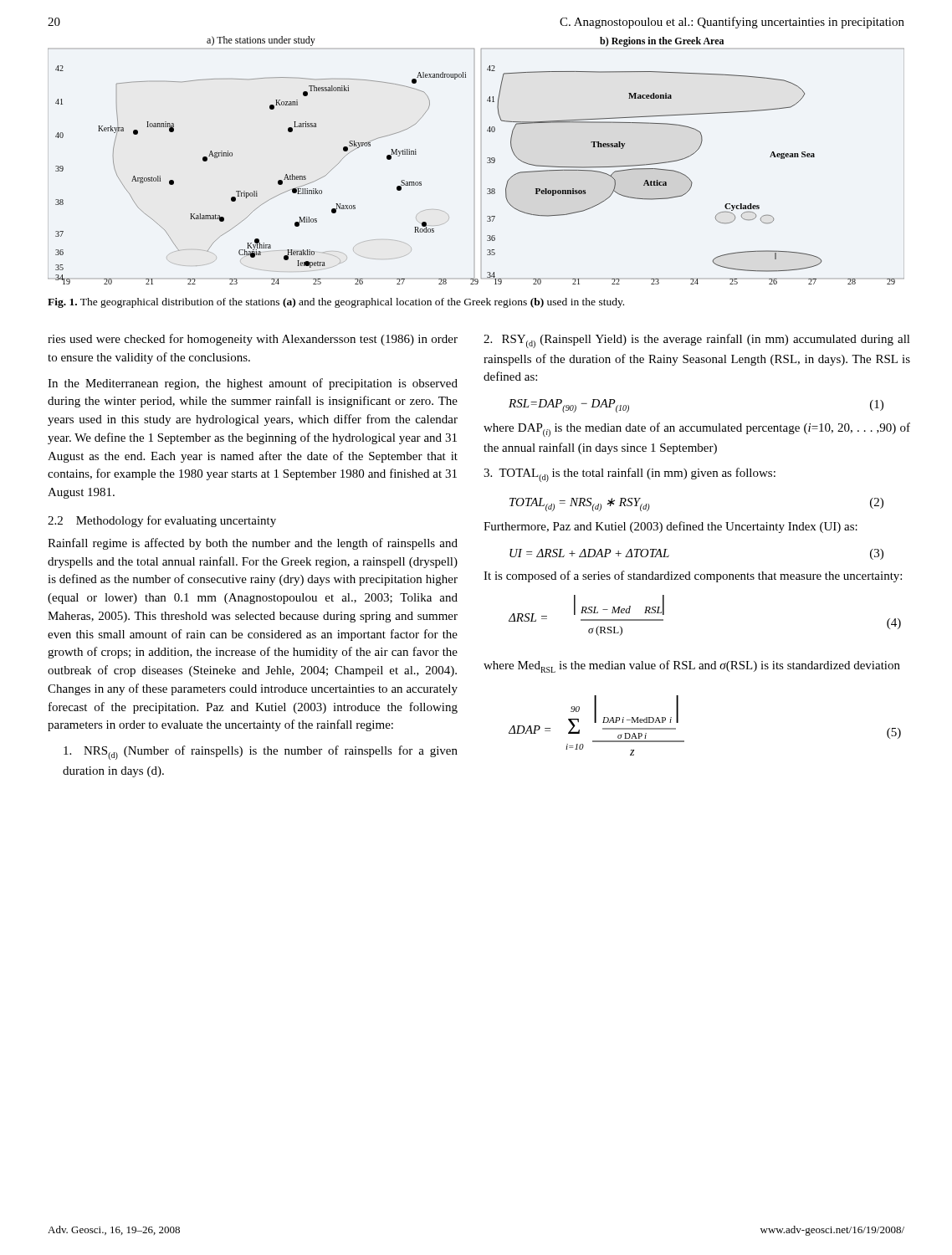Screen dimensions: 1255x952
Task: Find the formula on this page that starts "RSL=DAP(90) − DAP(10)"
Action: (557, 405)
